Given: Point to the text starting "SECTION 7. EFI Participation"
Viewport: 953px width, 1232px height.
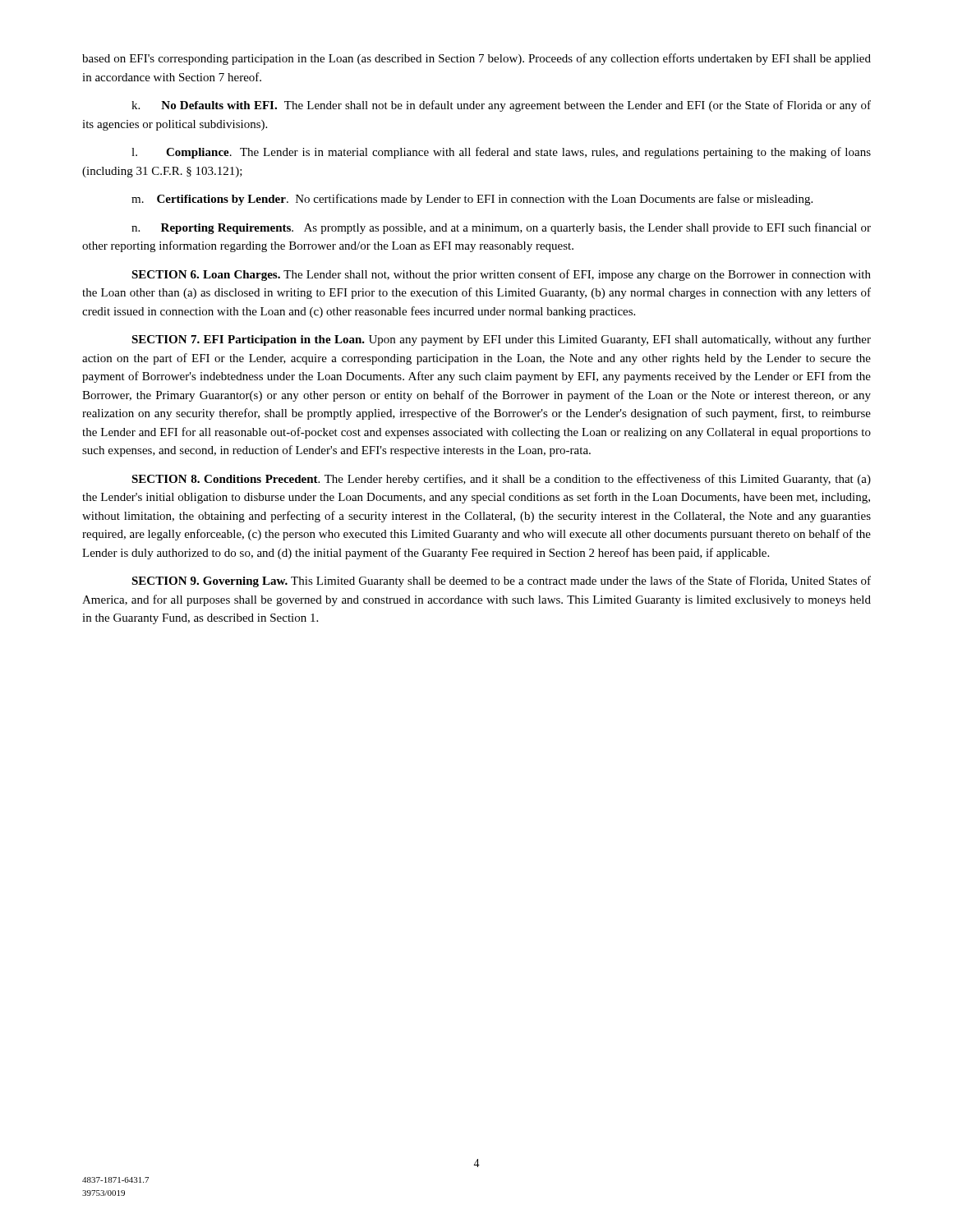Looking at the screenshot, I should click(476, 395).
